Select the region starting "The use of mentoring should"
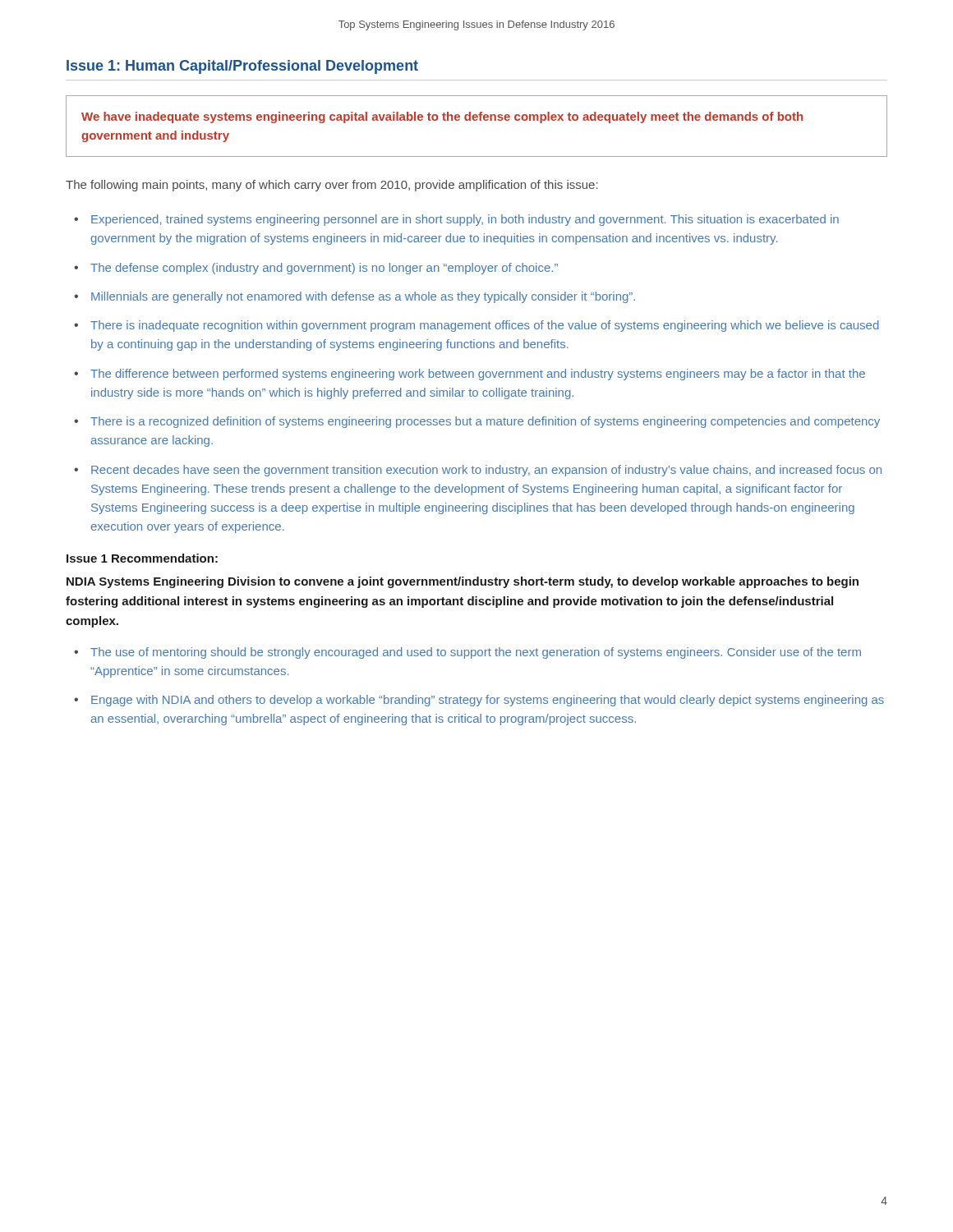 (x=476, y=661)
